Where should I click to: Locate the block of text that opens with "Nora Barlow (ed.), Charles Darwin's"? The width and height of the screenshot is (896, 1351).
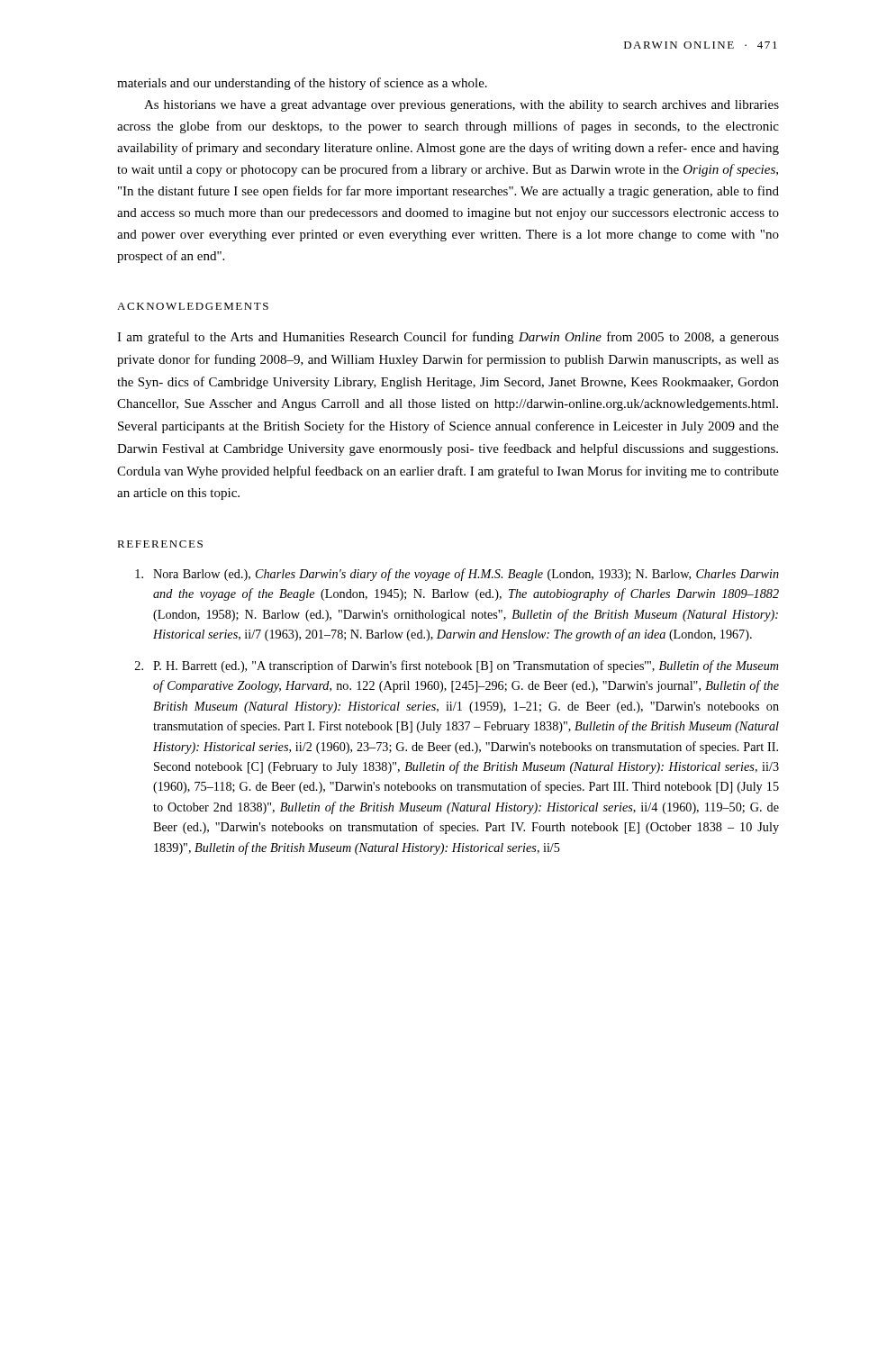(448, 604)
